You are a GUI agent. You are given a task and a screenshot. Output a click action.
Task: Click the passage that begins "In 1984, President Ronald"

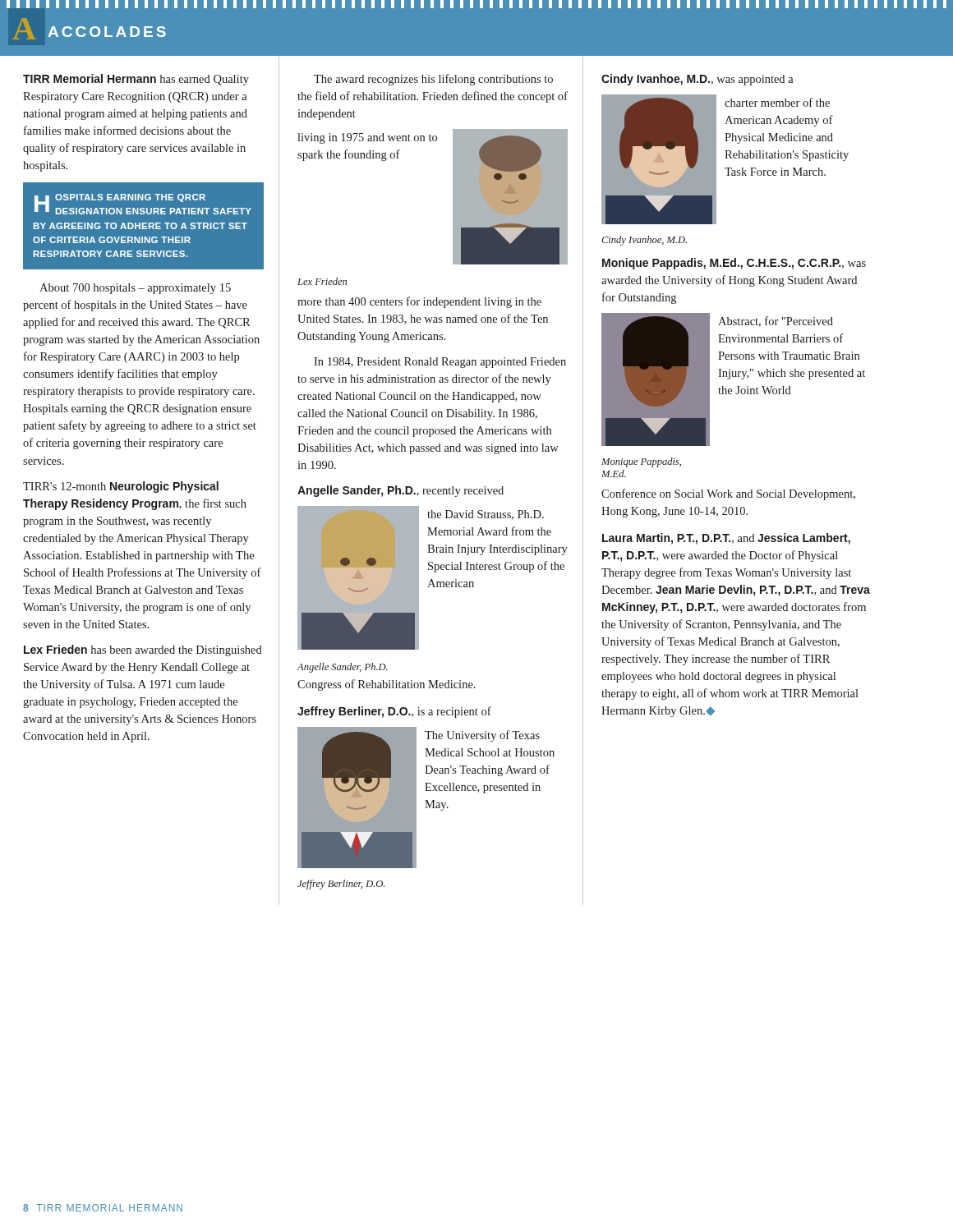(x=432, y=413)
